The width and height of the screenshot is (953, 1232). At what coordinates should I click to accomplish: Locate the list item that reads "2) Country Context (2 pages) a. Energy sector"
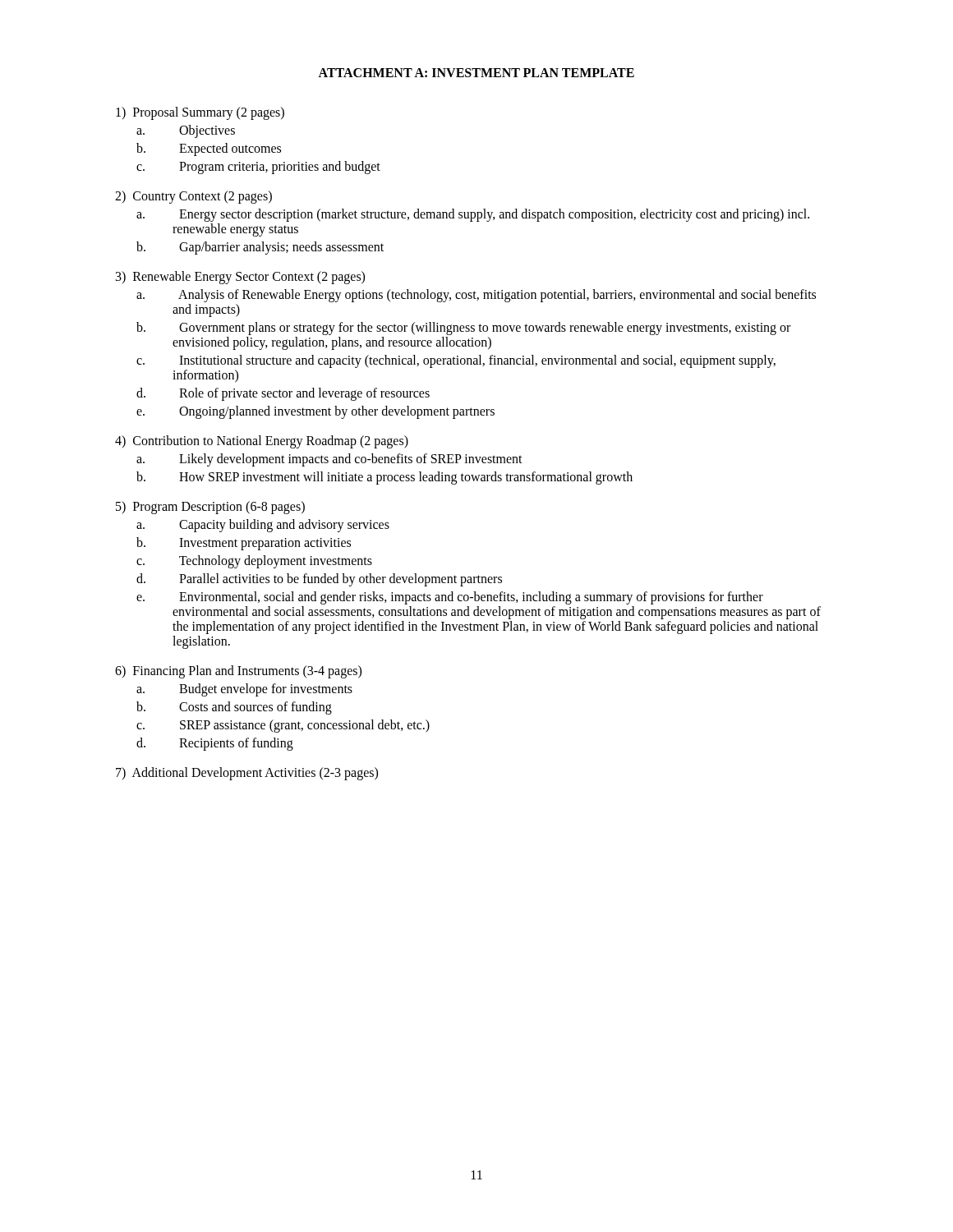[476, 222]
